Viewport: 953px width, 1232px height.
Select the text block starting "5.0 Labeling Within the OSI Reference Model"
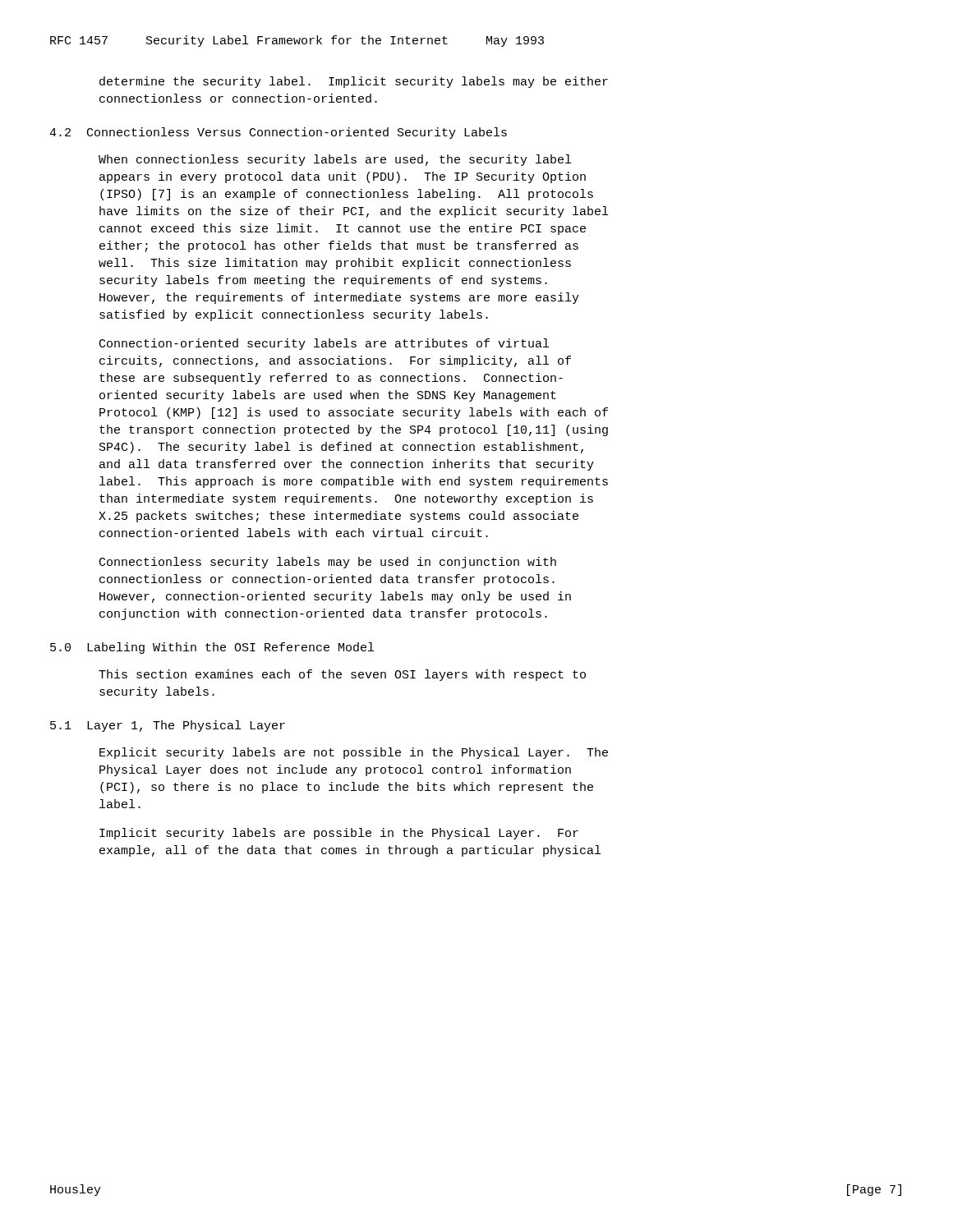point(212,648)
